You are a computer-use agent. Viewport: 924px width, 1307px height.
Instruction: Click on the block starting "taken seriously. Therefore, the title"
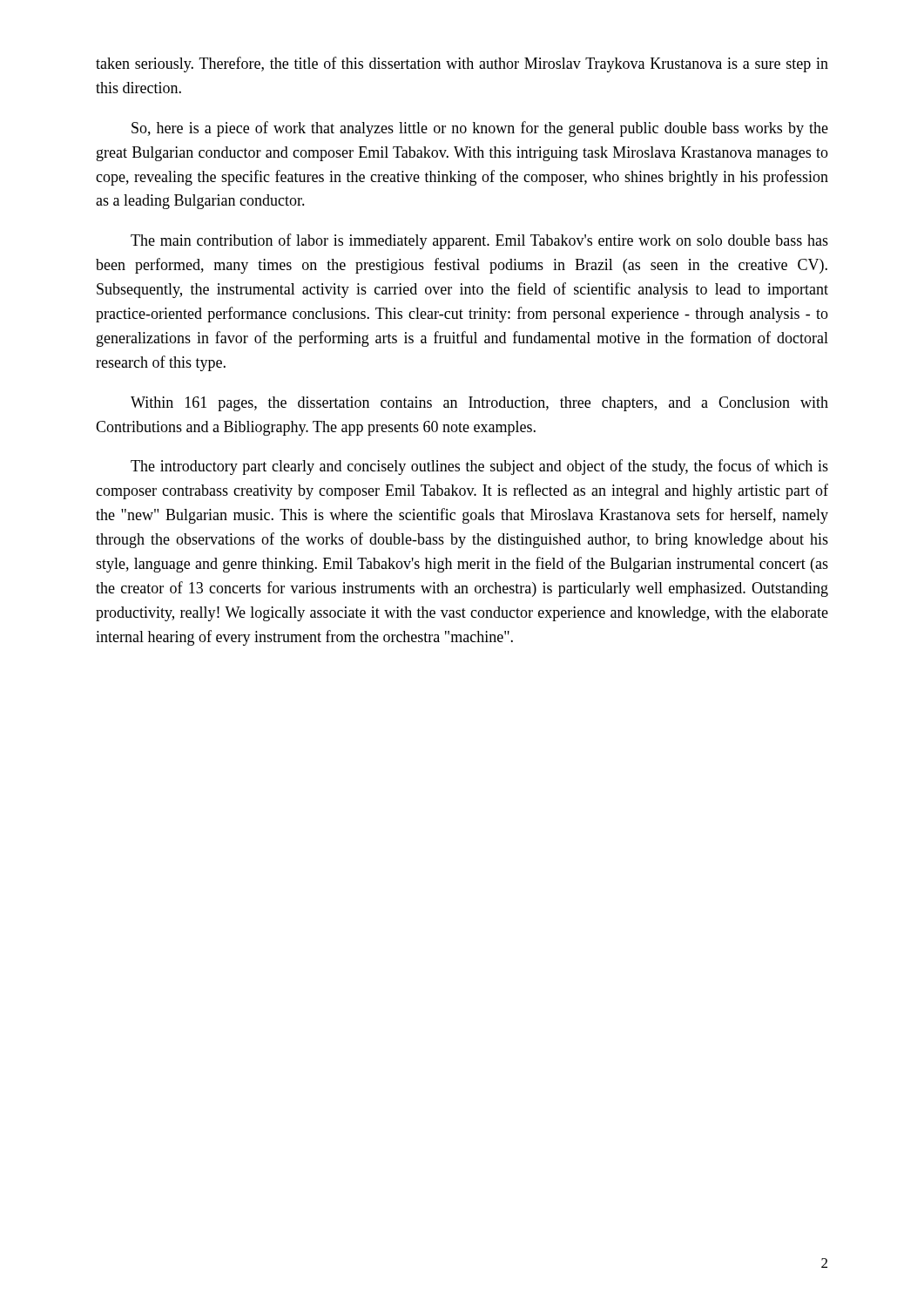pyautogui.click(x=462, y=351)
